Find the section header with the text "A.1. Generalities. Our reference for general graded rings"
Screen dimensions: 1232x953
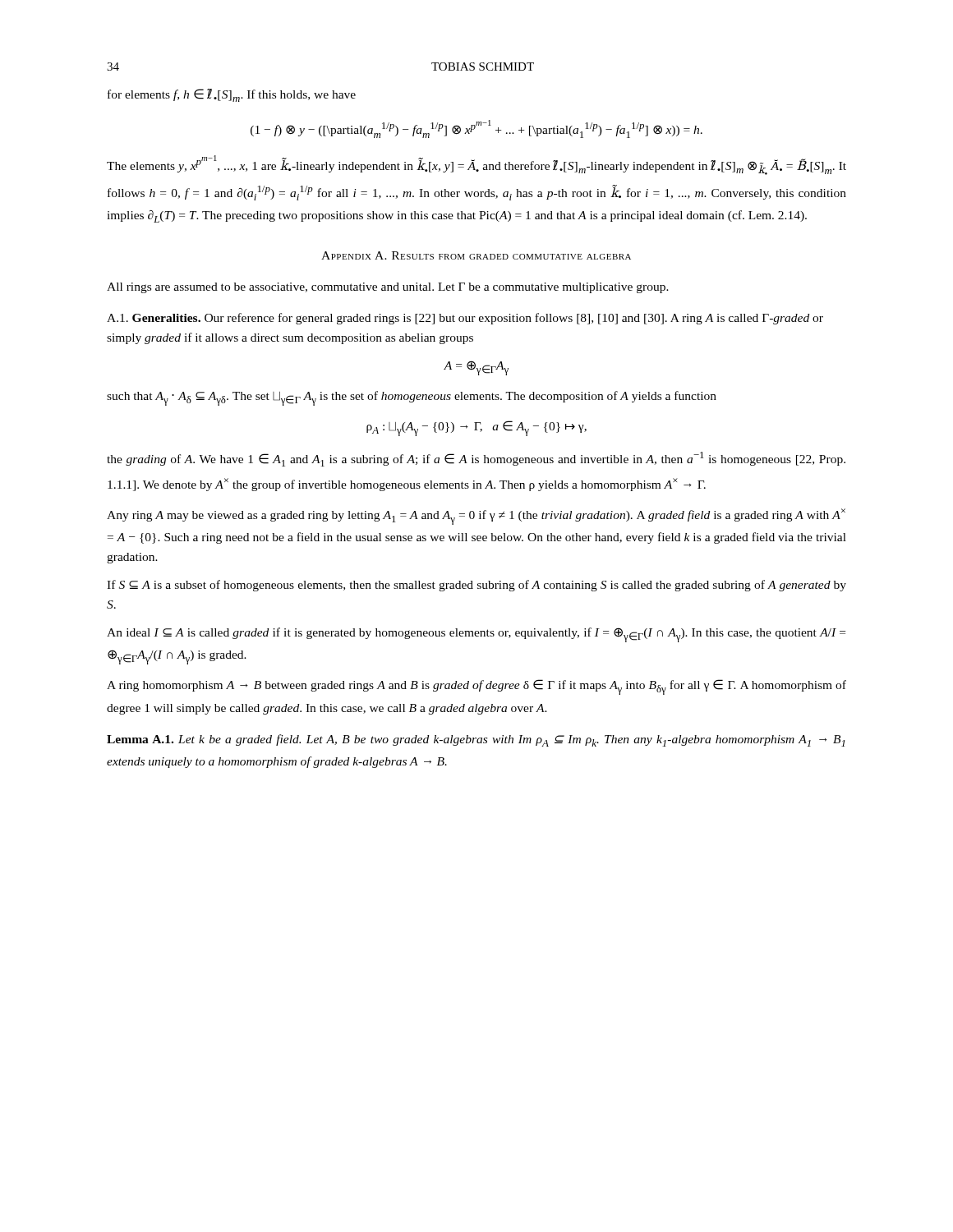coord(465,327)
